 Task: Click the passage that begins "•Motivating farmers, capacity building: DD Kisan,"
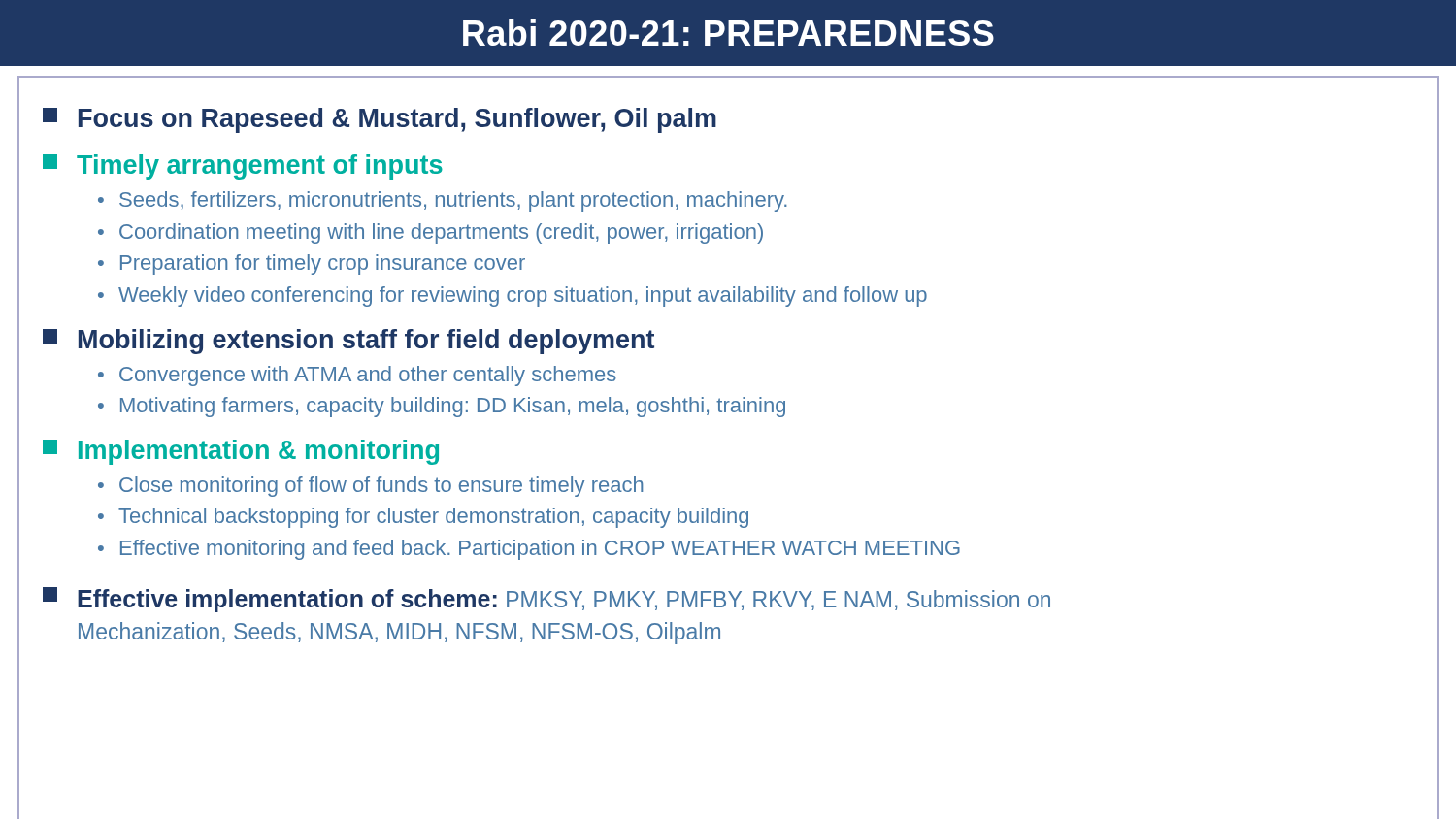pos(442,406)
